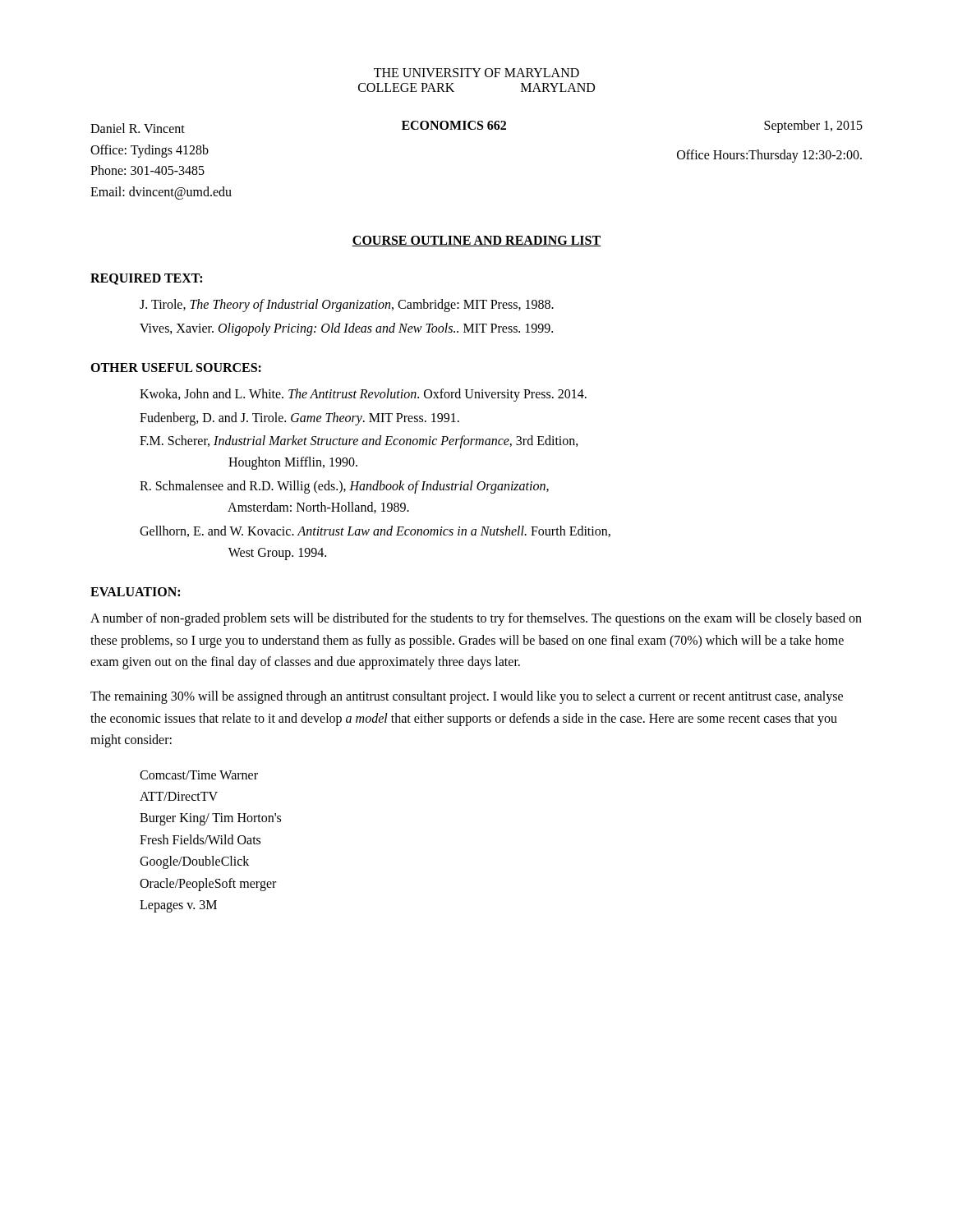The height and width of the screenshot is (1232, 953).
Task: Locate the text "REQUIRED TEXT:"
Action: (147, 278)
